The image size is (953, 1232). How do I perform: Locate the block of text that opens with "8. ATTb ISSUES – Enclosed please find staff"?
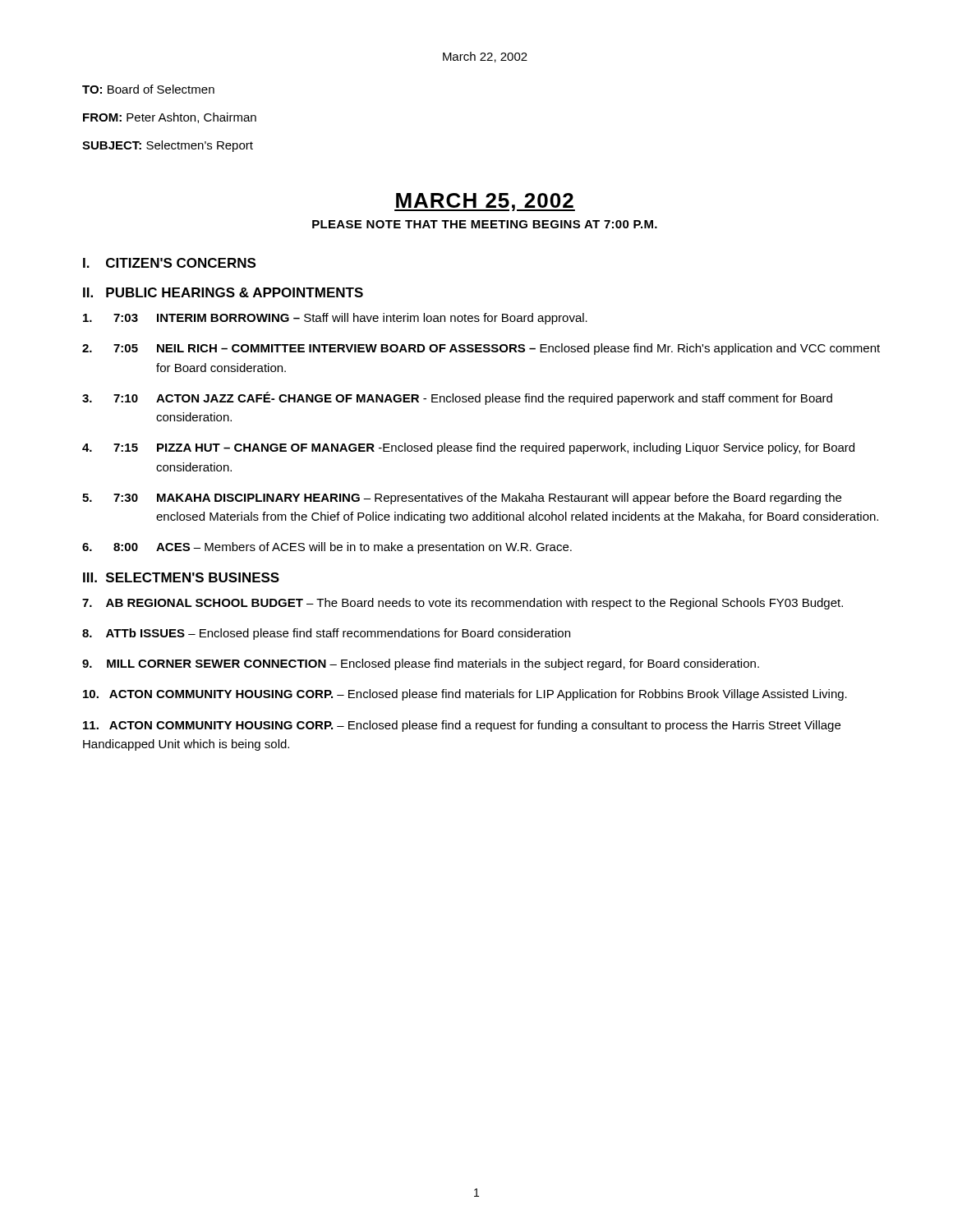(x=327, y=633)
